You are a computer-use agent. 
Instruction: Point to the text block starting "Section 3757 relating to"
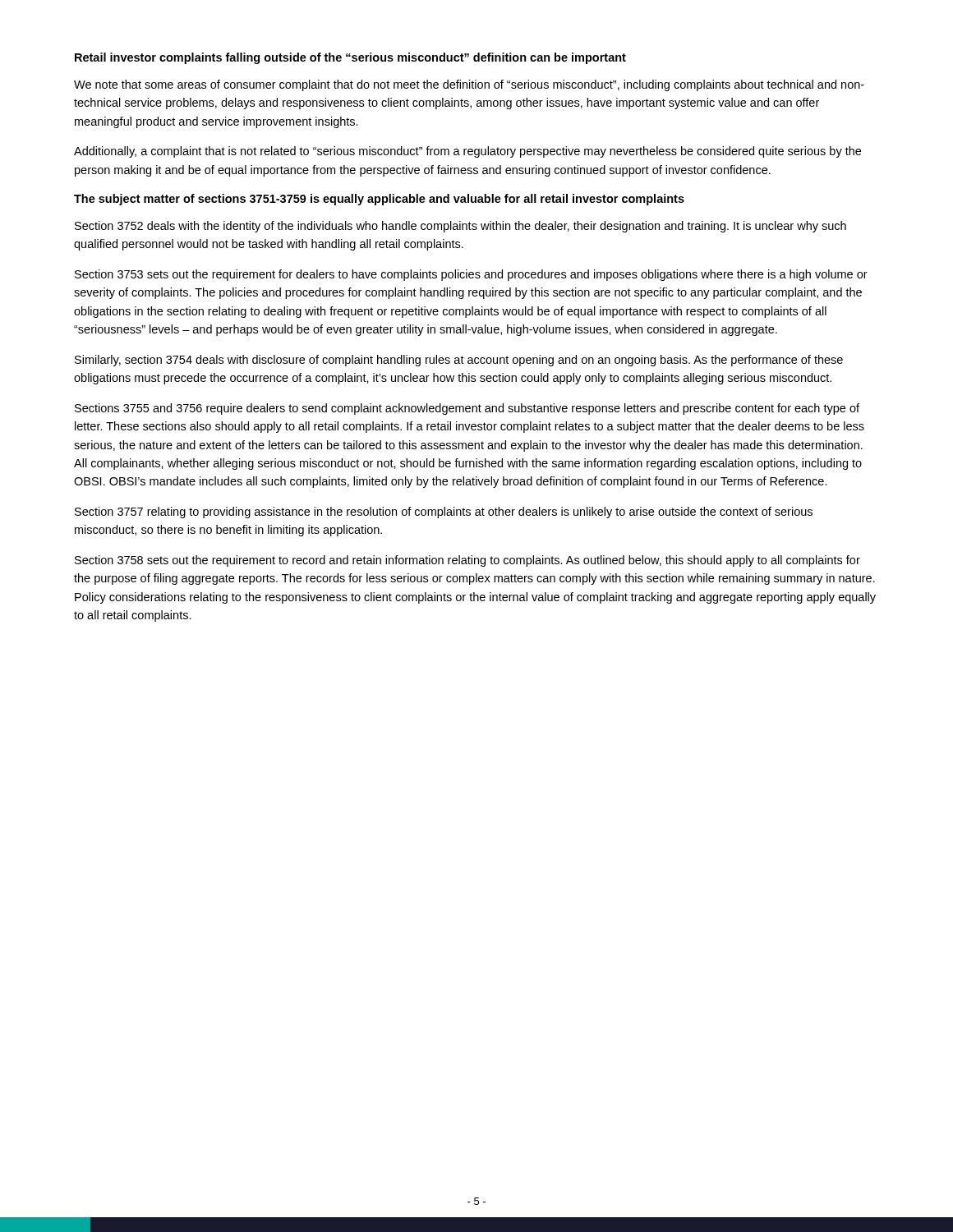pos(443,521)
